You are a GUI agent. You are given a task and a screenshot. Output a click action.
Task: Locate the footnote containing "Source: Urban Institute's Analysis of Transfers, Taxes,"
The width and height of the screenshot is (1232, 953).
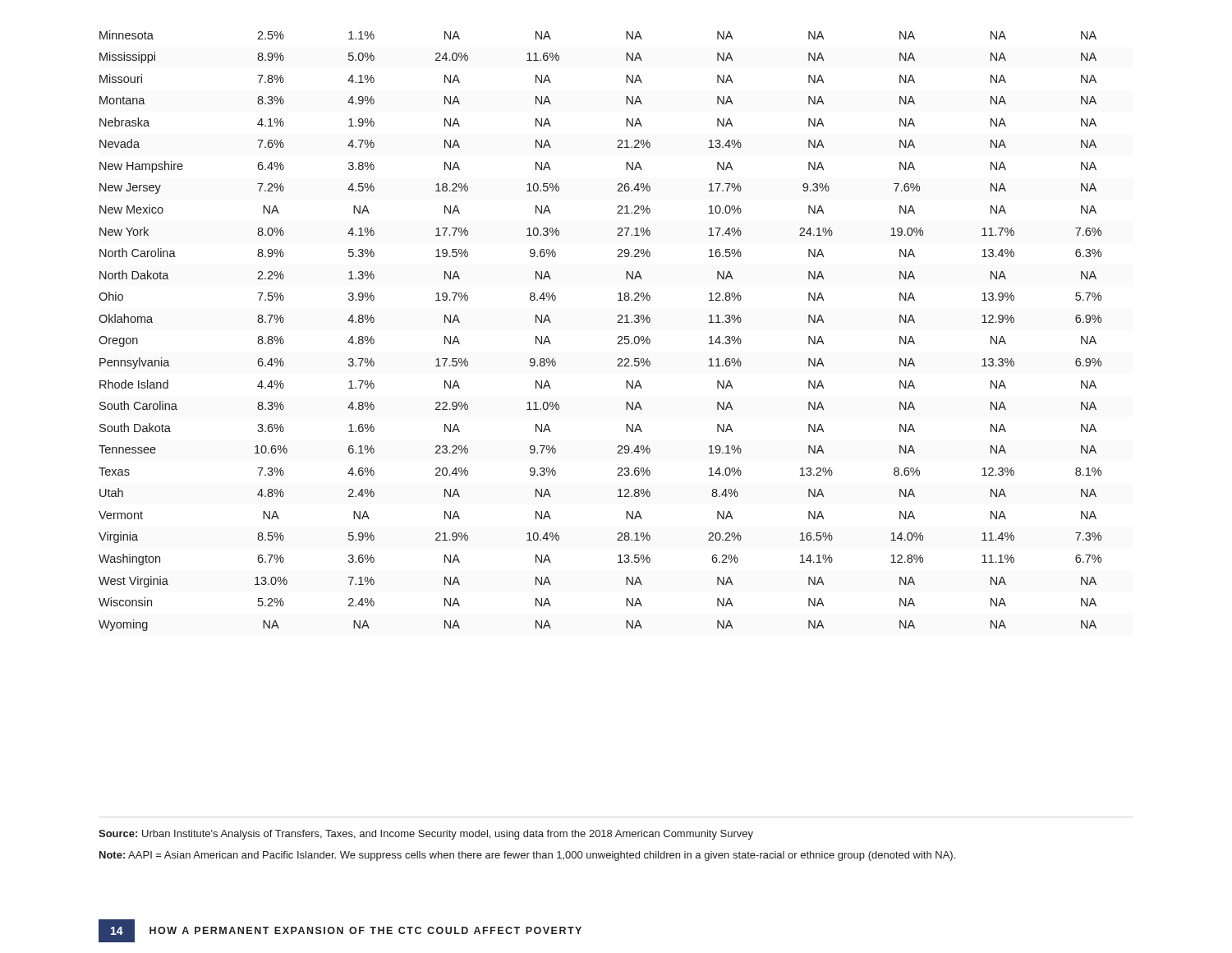click(x=616, y=844)
